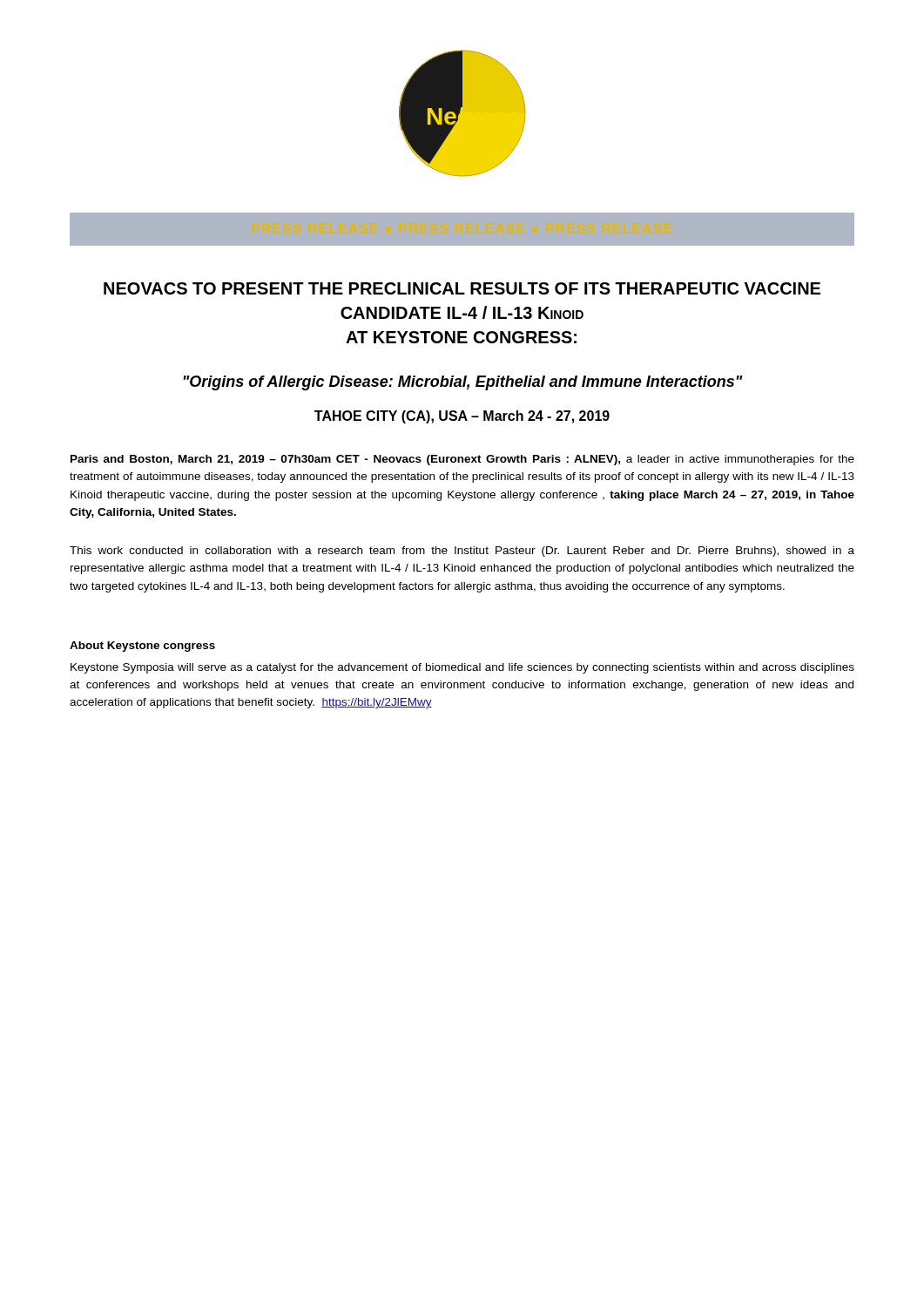Find the title containing "NEOVACS TO PRESENT THE"
924x1307 pixels.
click(x=462, y=313)
